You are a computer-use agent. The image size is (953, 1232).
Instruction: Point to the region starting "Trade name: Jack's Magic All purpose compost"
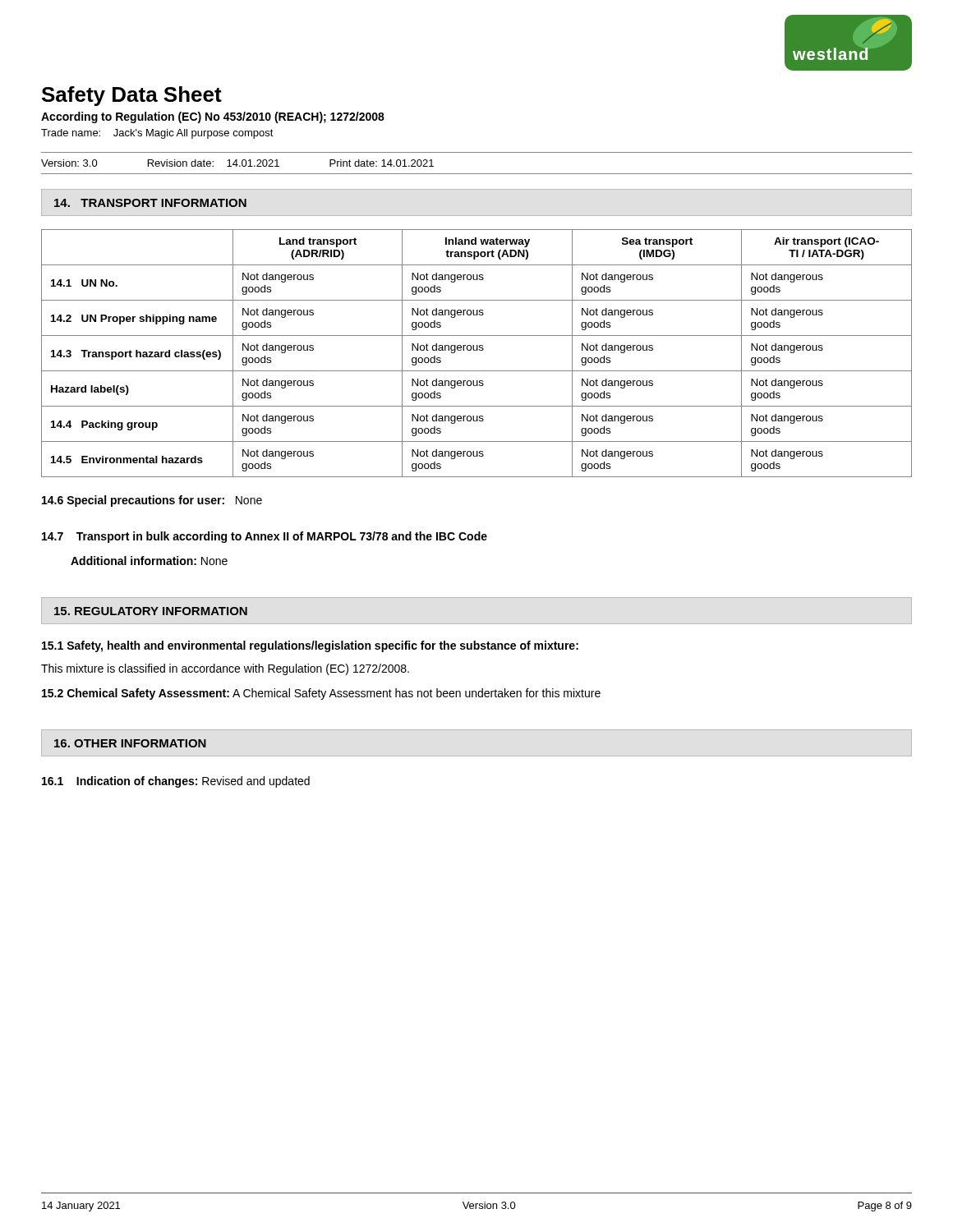157,133
